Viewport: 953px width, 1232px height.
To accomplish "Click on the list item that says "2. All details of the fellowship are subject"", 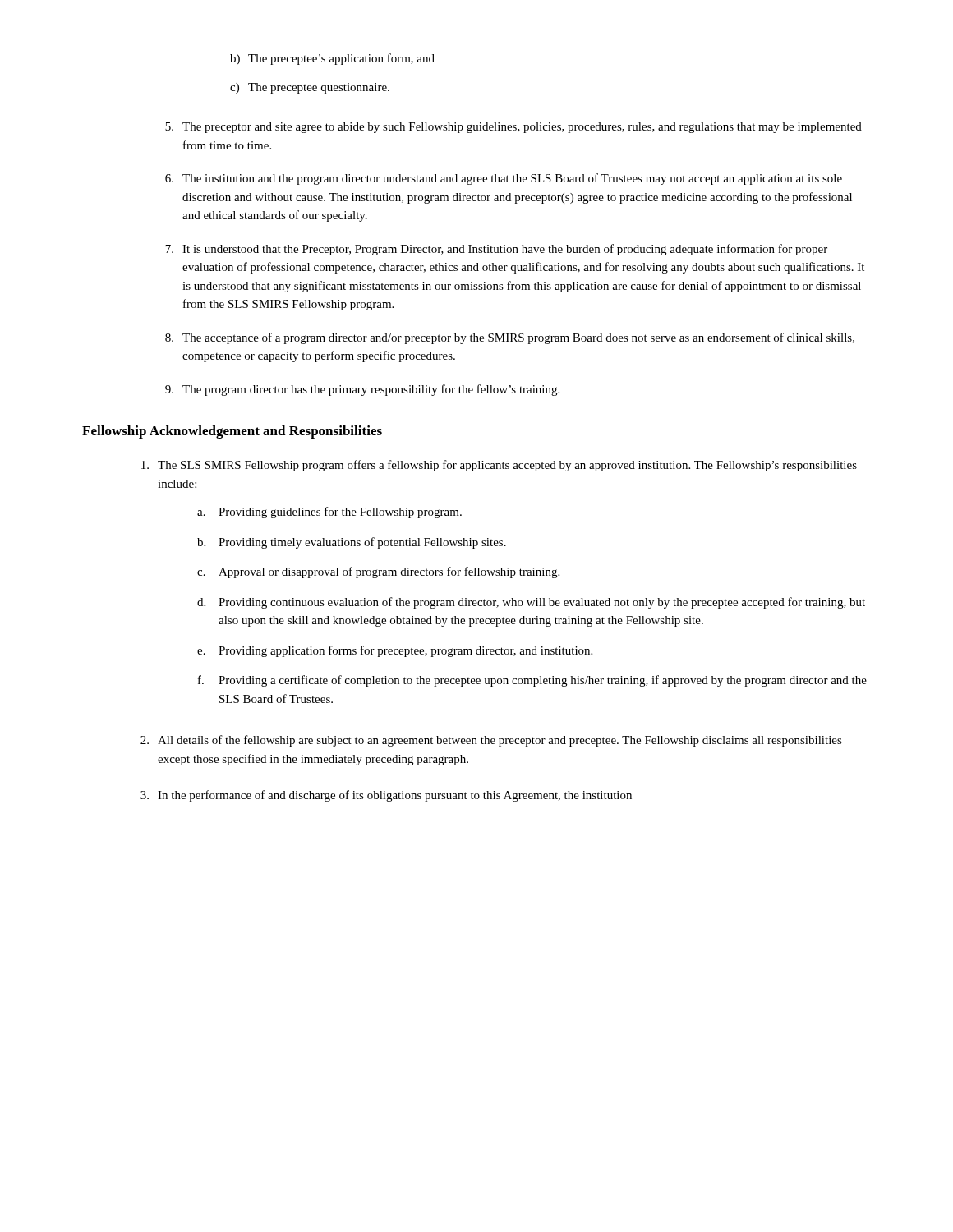I will [497, 749].
